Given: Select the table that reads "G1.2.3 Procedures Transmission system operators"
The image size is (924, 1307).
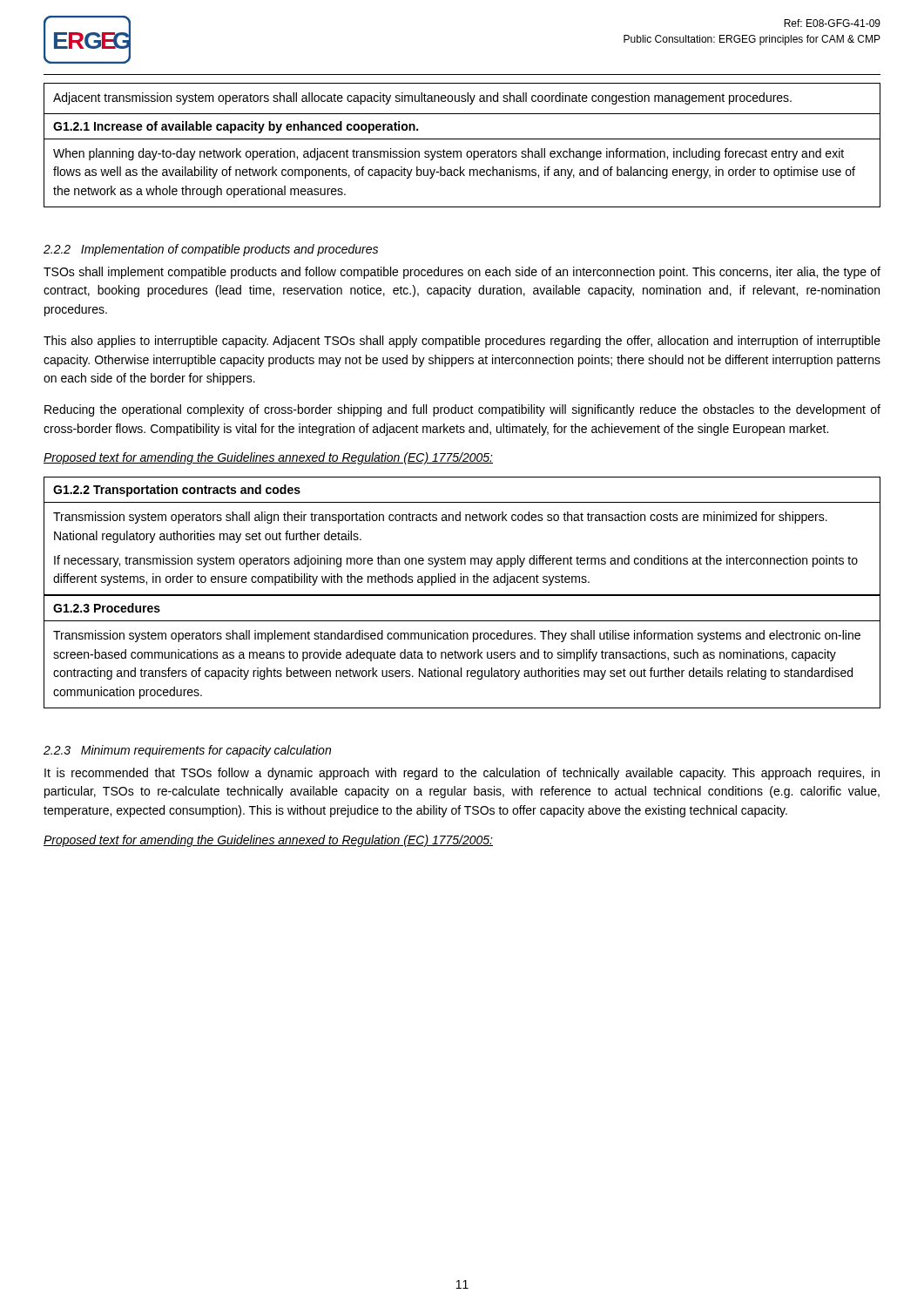Looking at the screenshot, I should 462,652.
